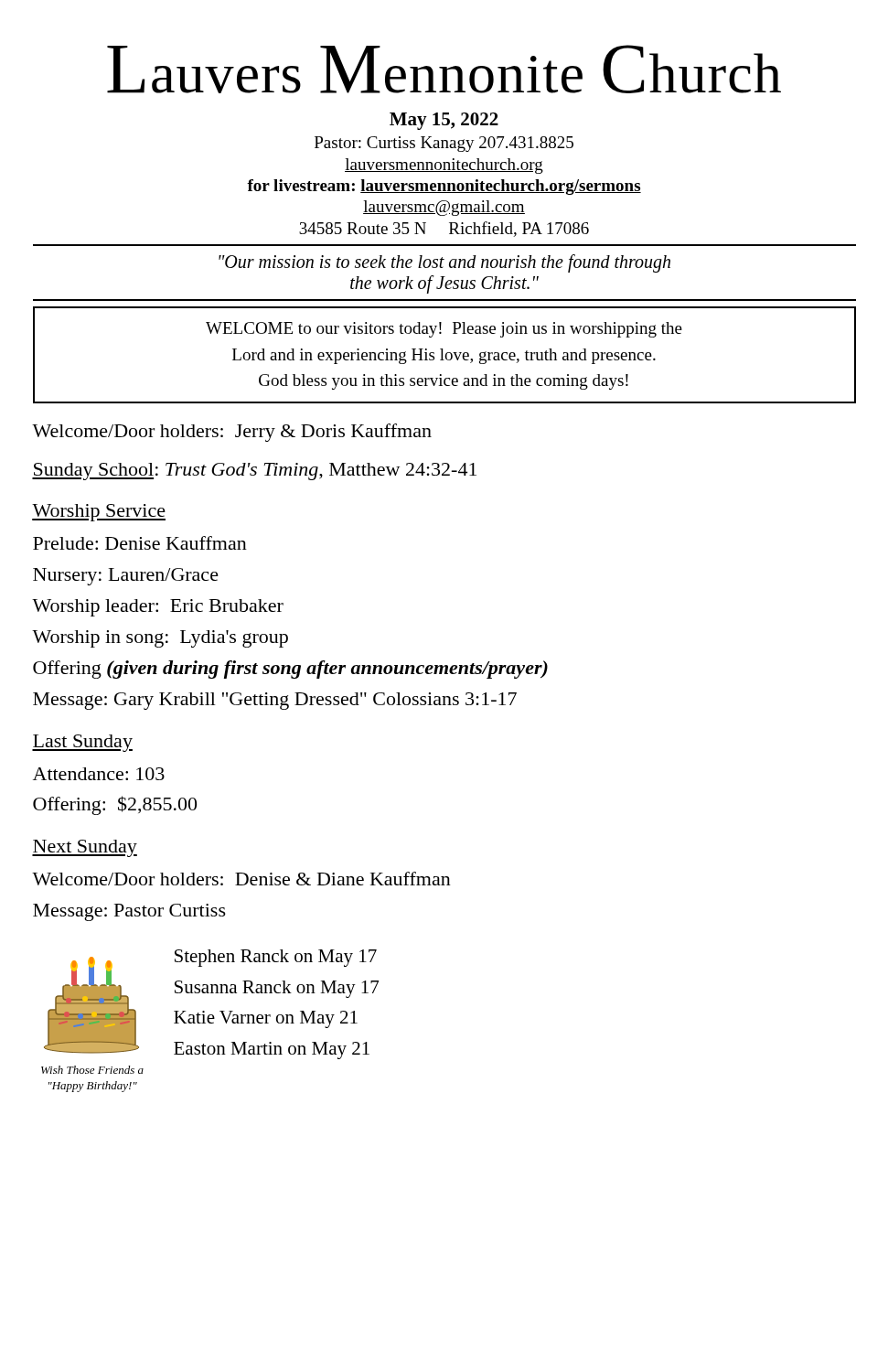
Task: Locate the text with the text "Nursery: Lauren/Grace"
Action: point(125,574)
